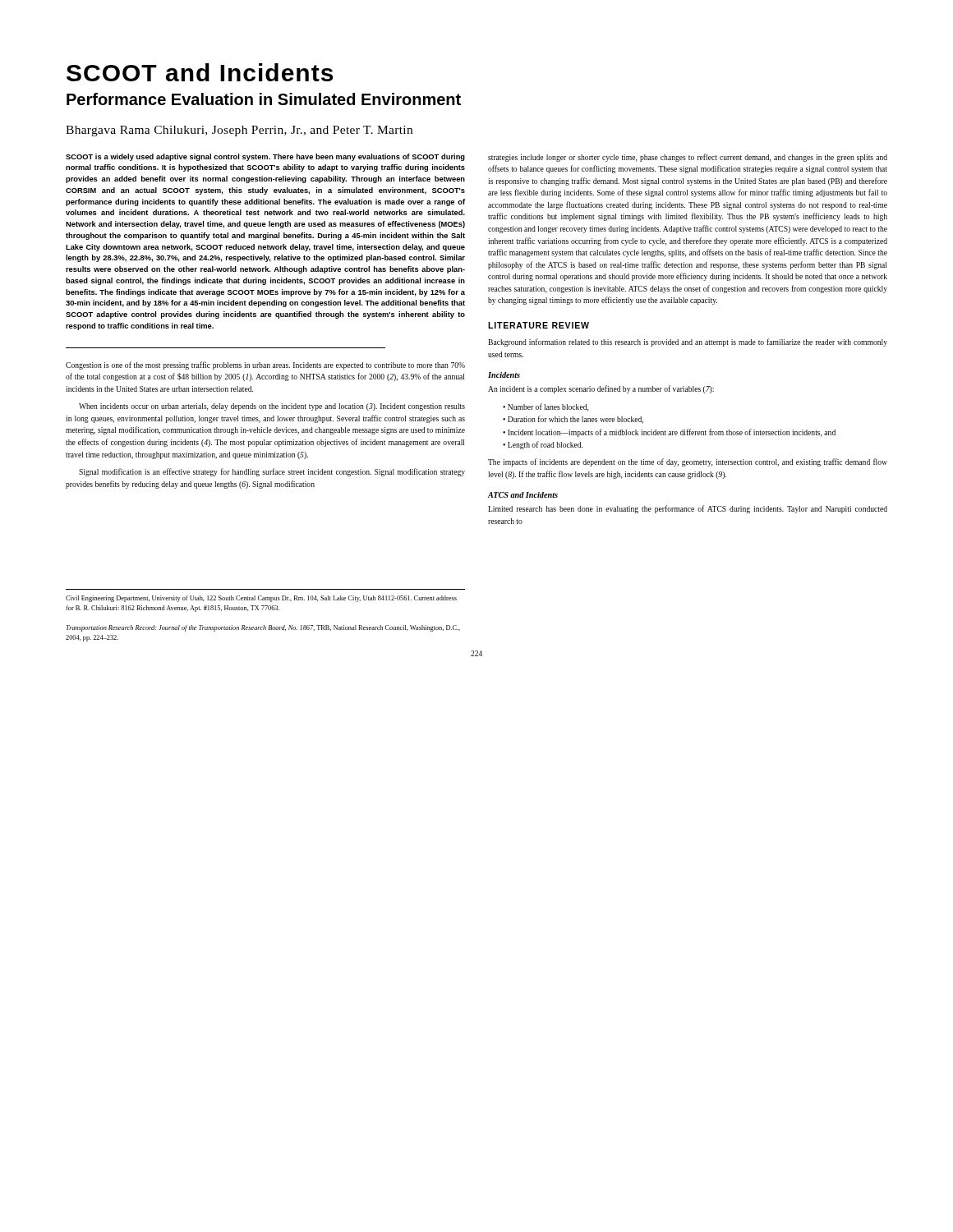Click on the passage starting "The impacts of incidents are dependent on"
This screenshot has width=953, height=1232.
click(x=688, y=469)
